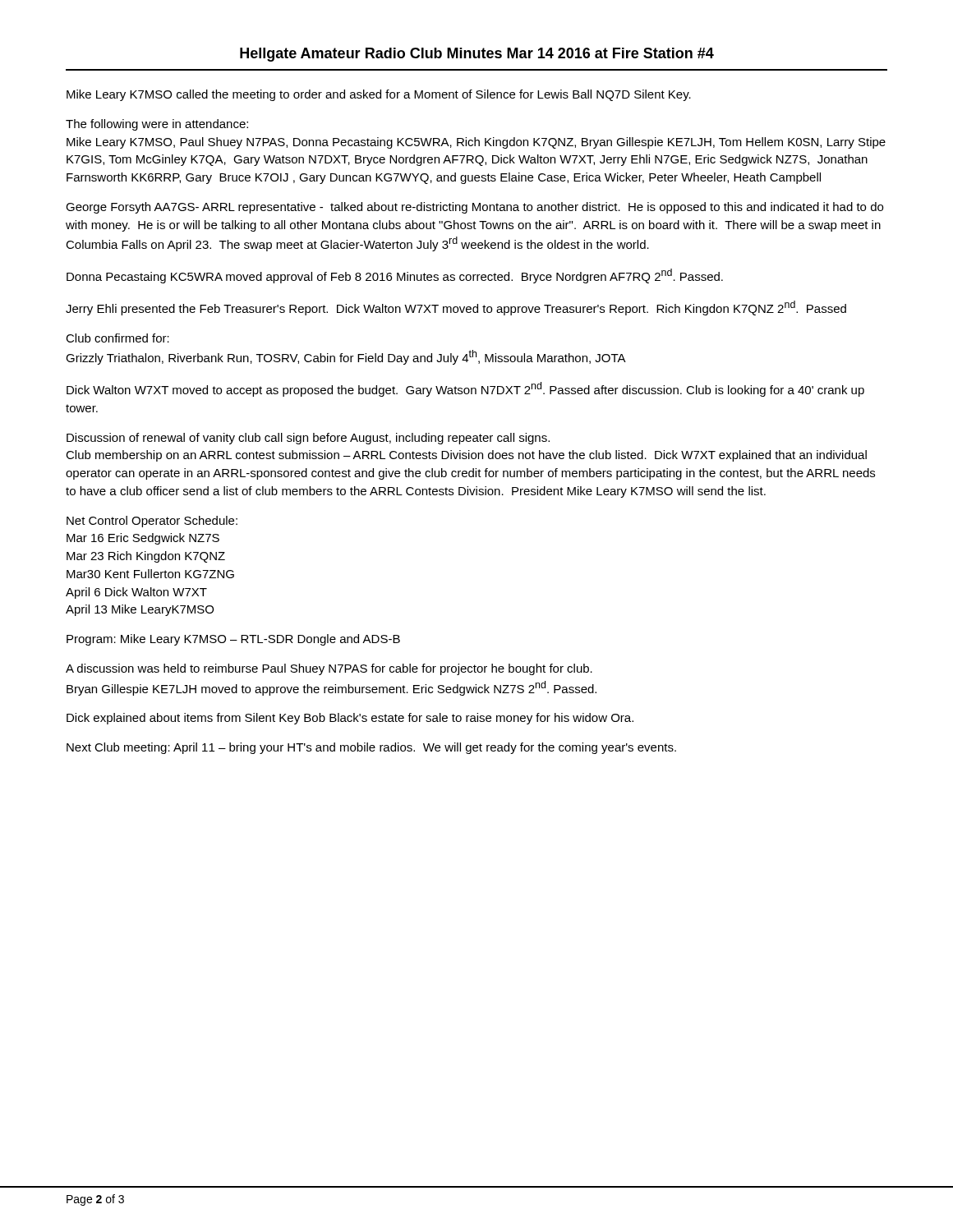This screenshot has height=1232, width=953.
Task: Locate the block of text that opens with "Dick explained about items from Silent Key"
Action: [350, 718]
